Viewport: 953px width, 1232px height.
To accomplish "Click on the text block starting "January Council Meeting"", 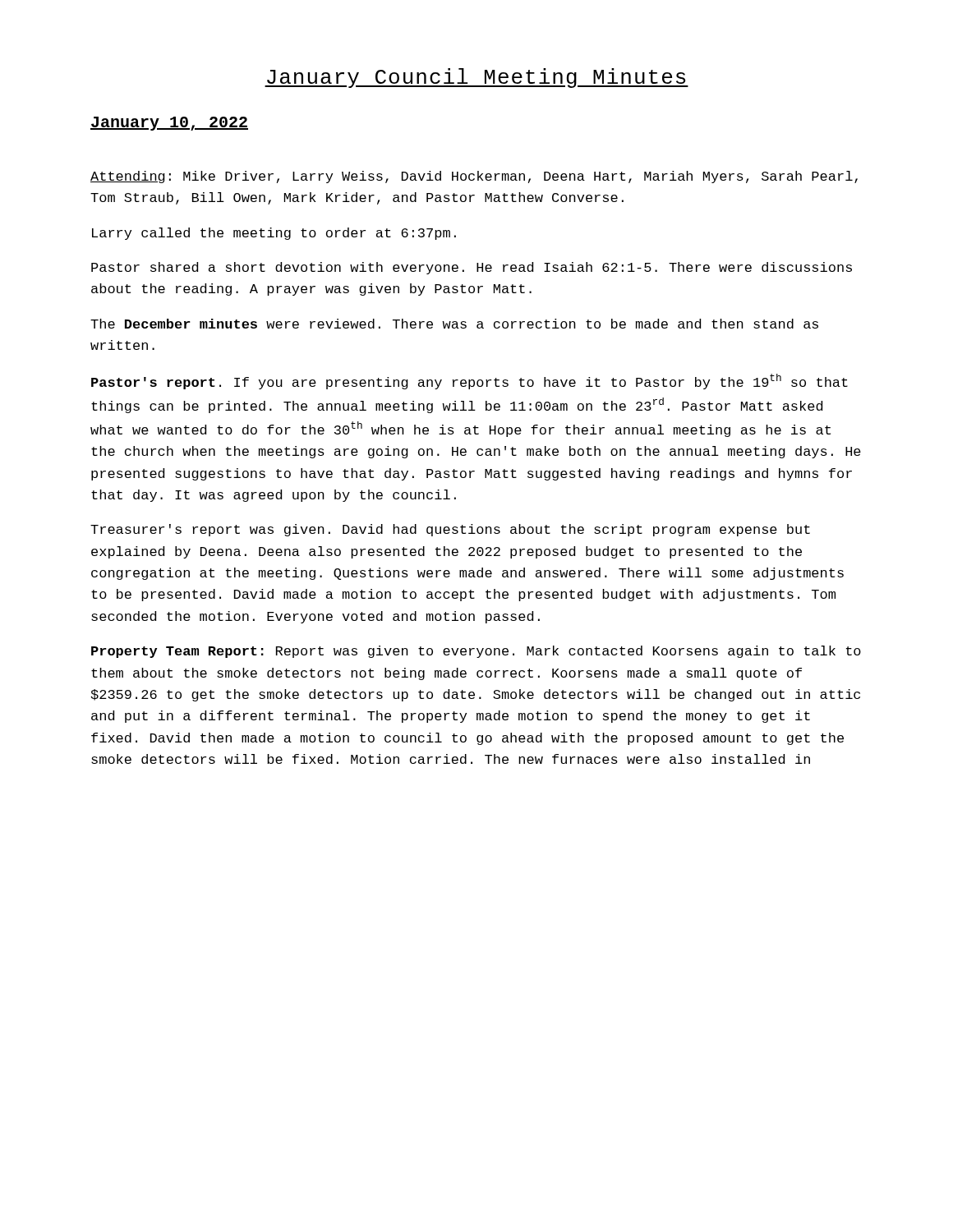I will [476, 78].
